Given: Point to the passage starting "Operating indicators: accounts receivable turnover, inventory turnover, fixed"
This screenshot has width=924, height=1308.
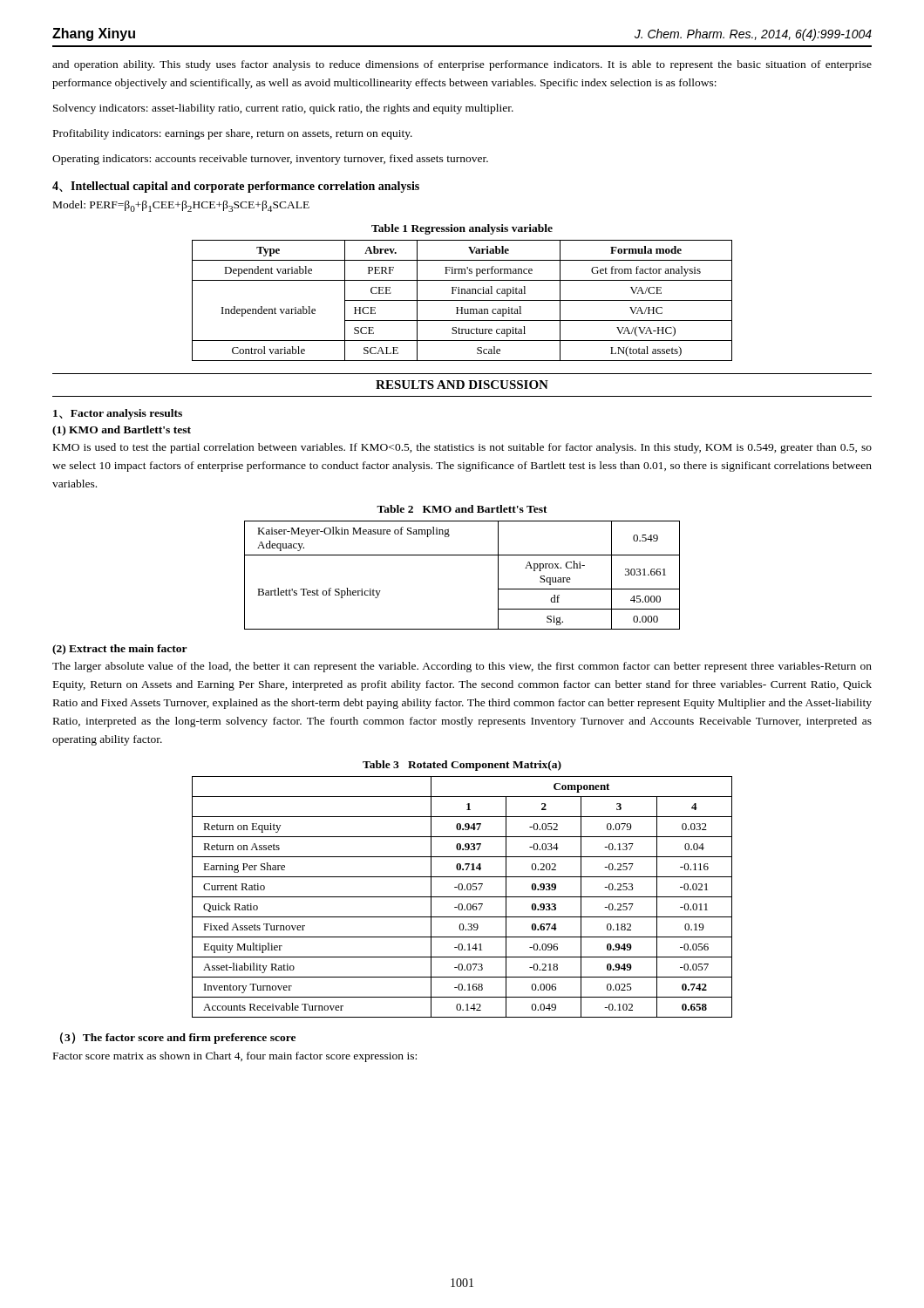Looking at the screenshot, I should (x=270, y=158).
